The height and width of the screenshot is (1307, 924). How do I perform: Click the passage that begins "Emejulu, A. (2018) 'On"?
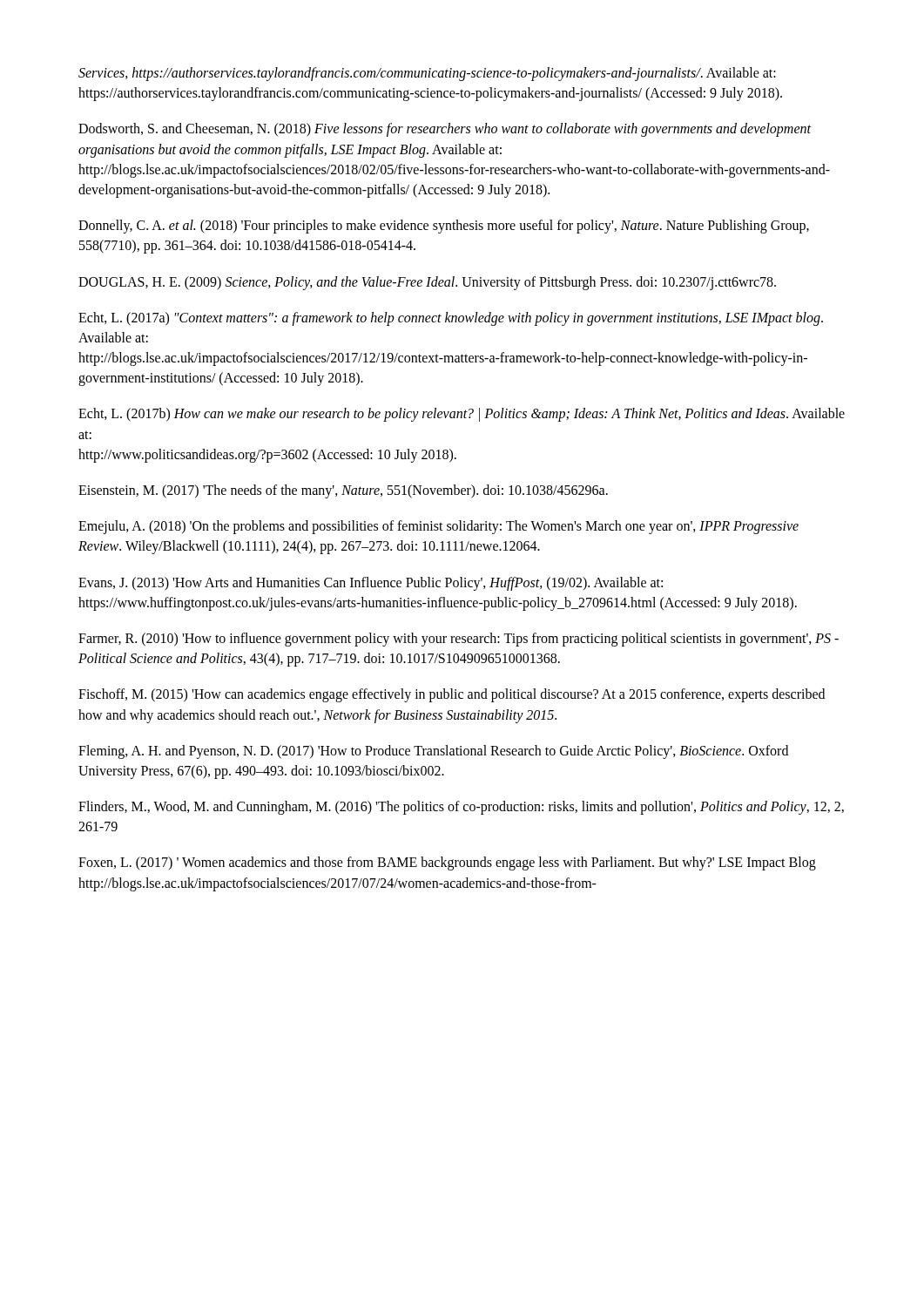coord(439,536)
